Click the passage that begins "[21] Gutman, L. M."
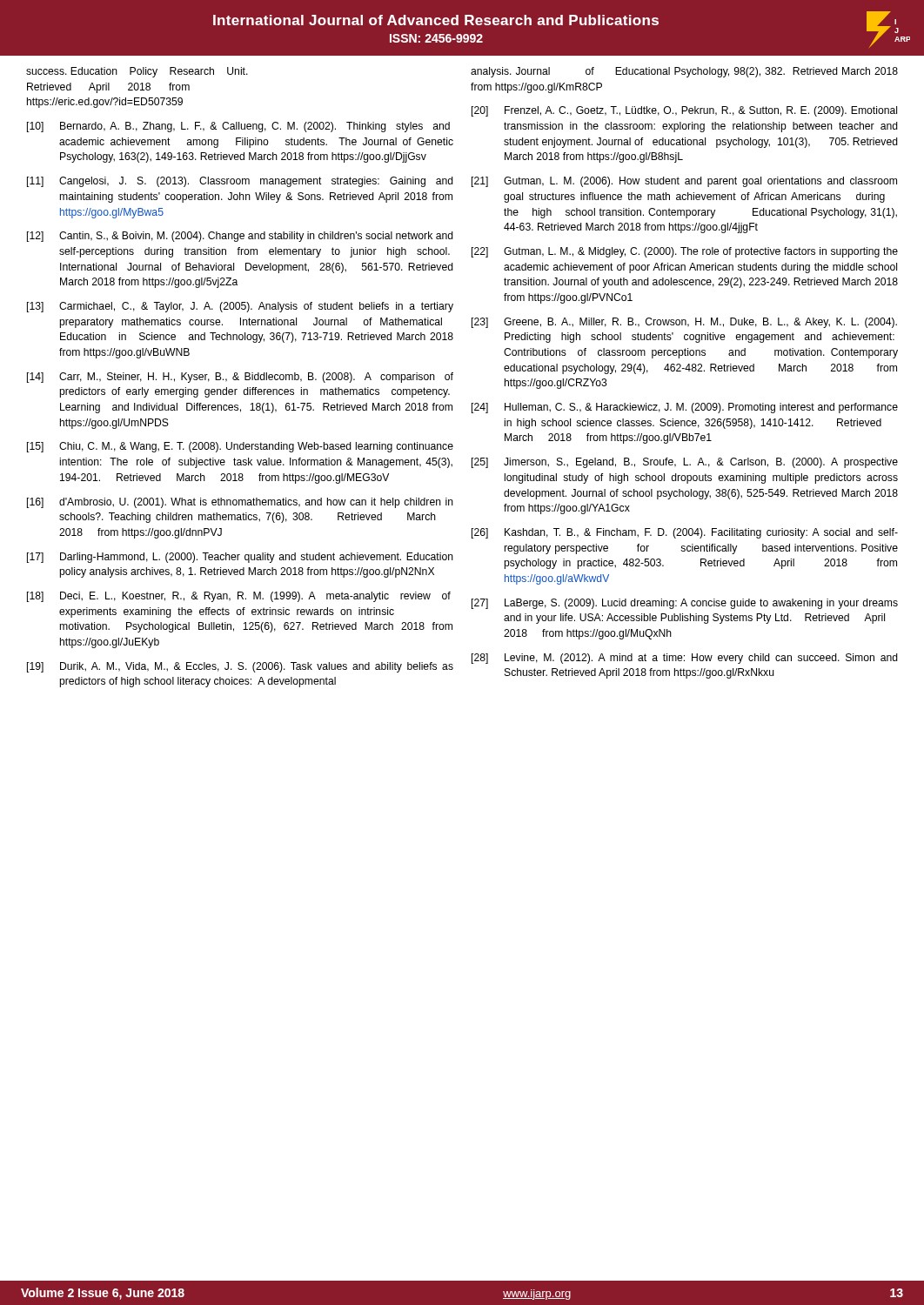 click(684, 205)
